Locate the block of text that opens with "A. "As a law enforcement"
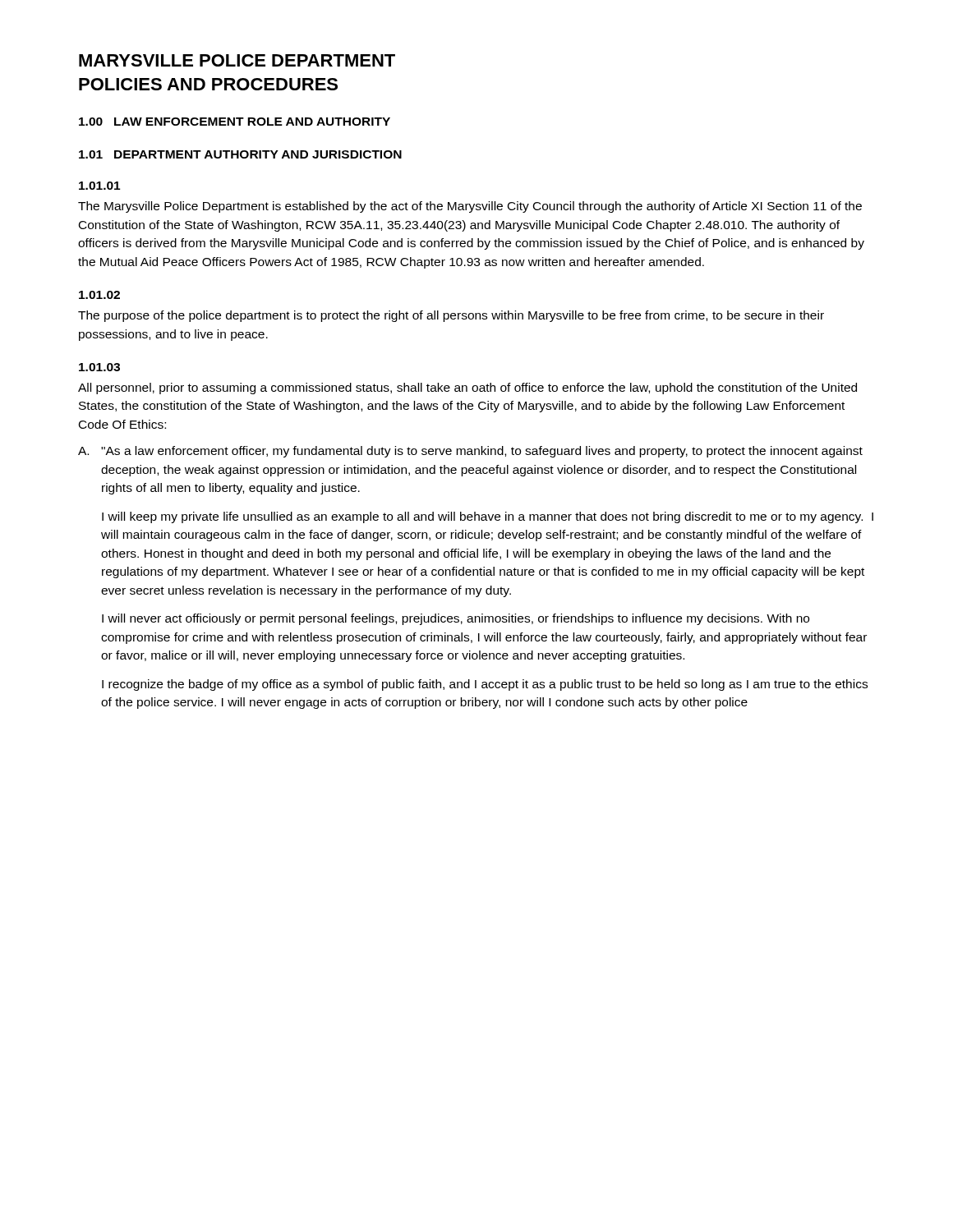 [x=476, y=470]
